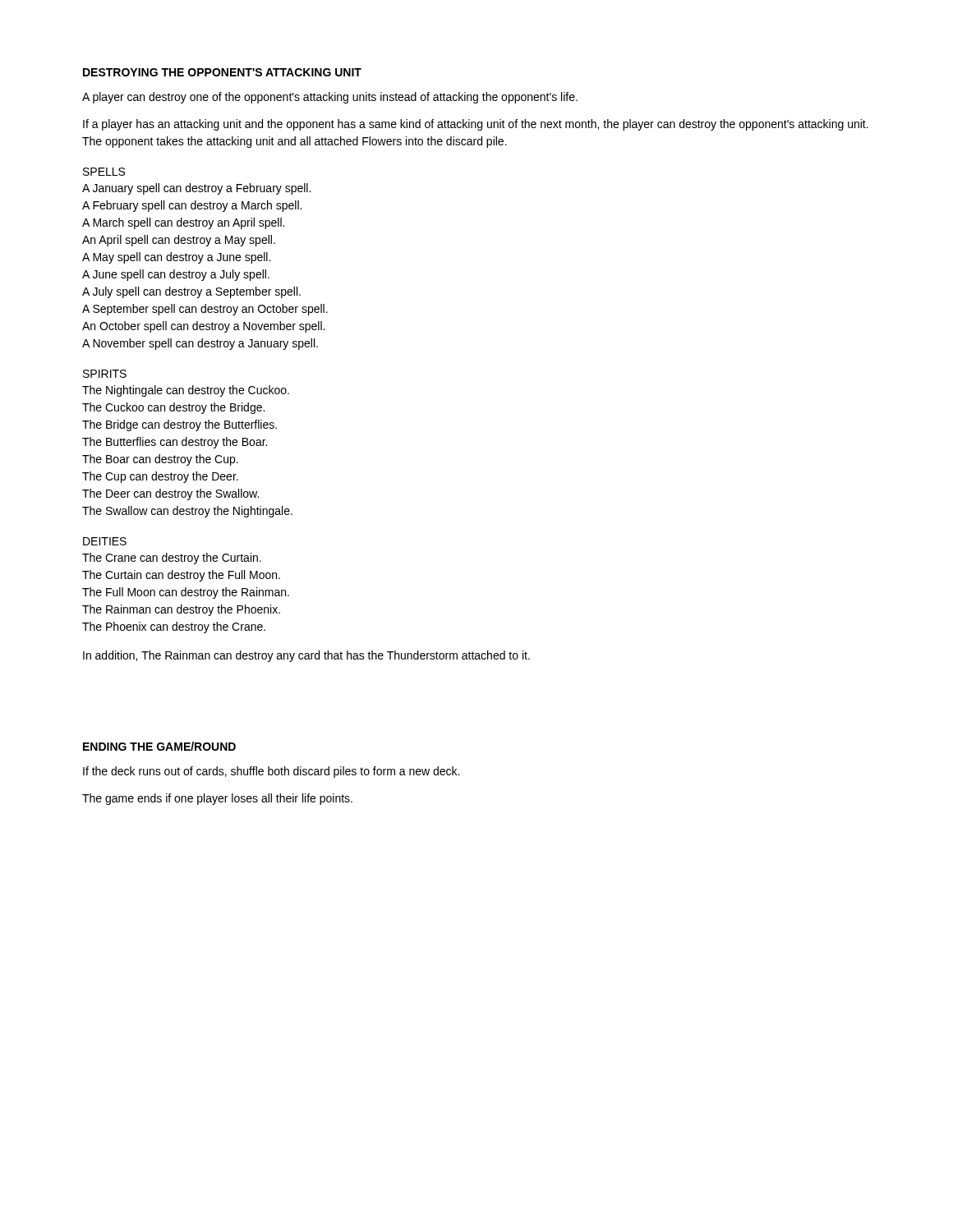
Task: Point to the block beginning "A player can destroy one of the"
Action: [330, 97]
